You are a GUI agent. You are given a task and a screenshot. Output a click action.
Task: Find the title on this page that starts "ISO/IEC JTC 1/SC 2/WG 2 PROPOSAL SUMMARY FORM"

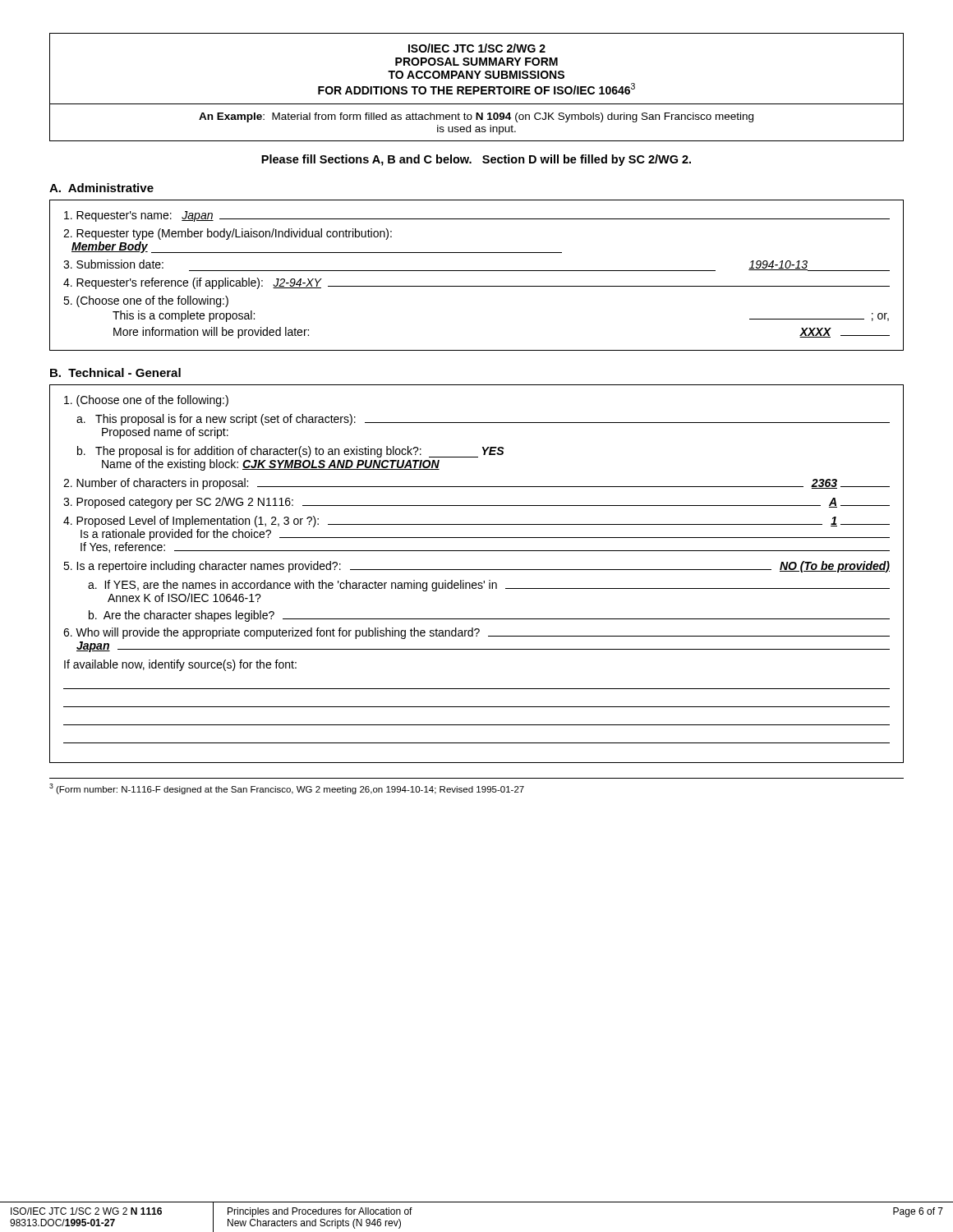click(476, 69)
